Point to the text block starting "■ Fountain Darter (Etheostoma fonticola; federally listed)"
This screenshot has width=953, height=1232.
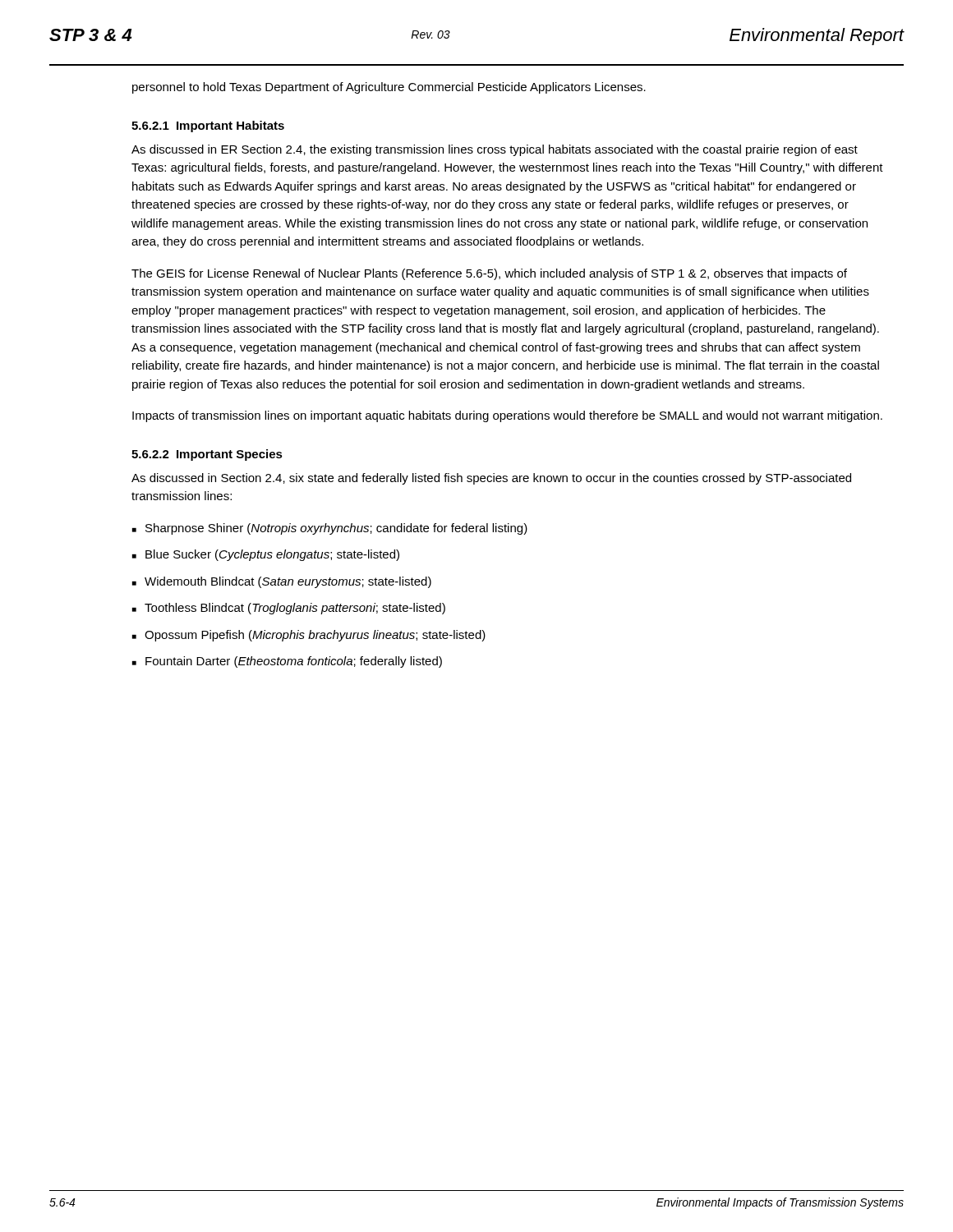coord(287,662)
